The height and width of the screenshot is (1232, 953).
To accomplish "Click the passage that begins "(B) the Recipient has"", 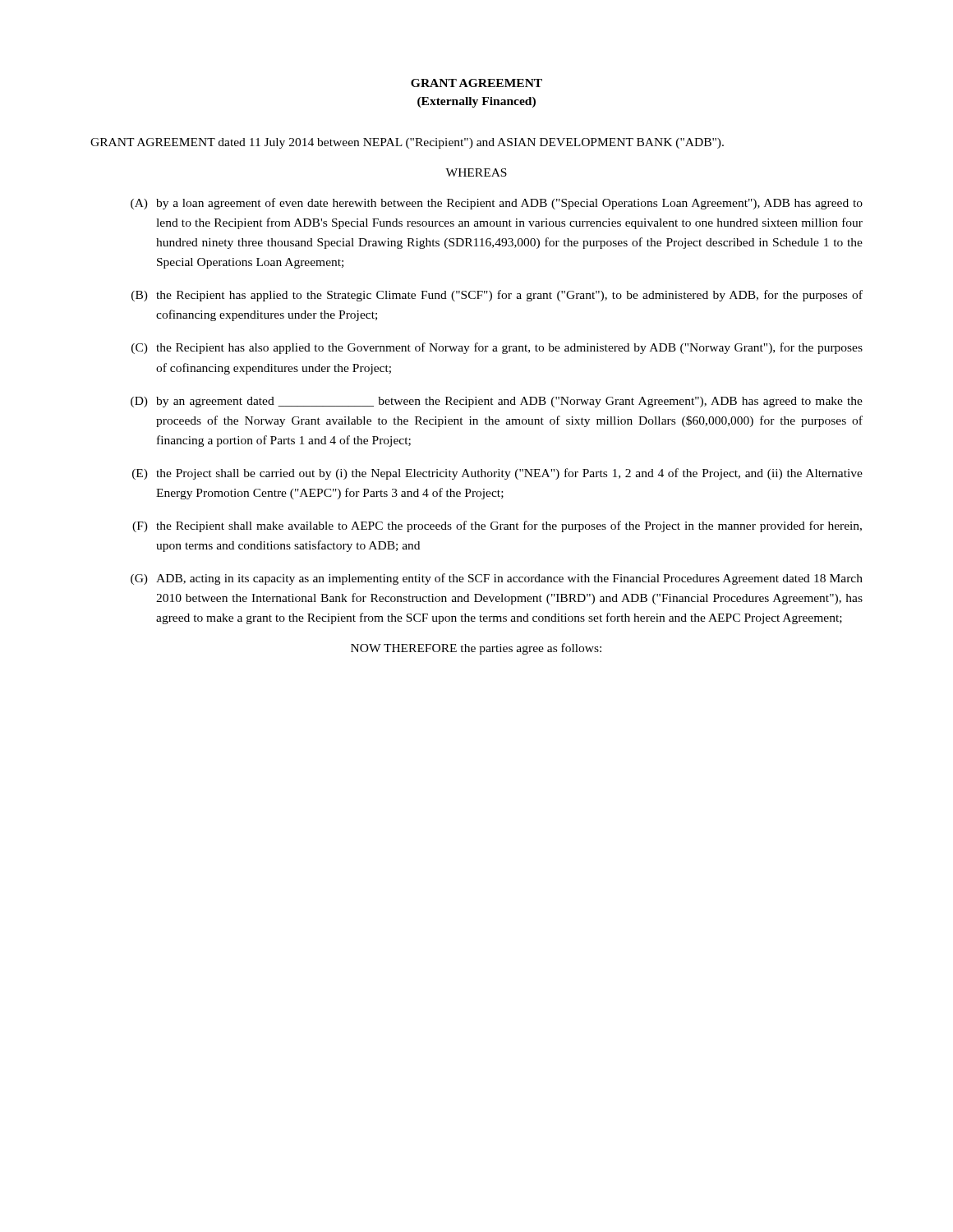I will [476, 305].
